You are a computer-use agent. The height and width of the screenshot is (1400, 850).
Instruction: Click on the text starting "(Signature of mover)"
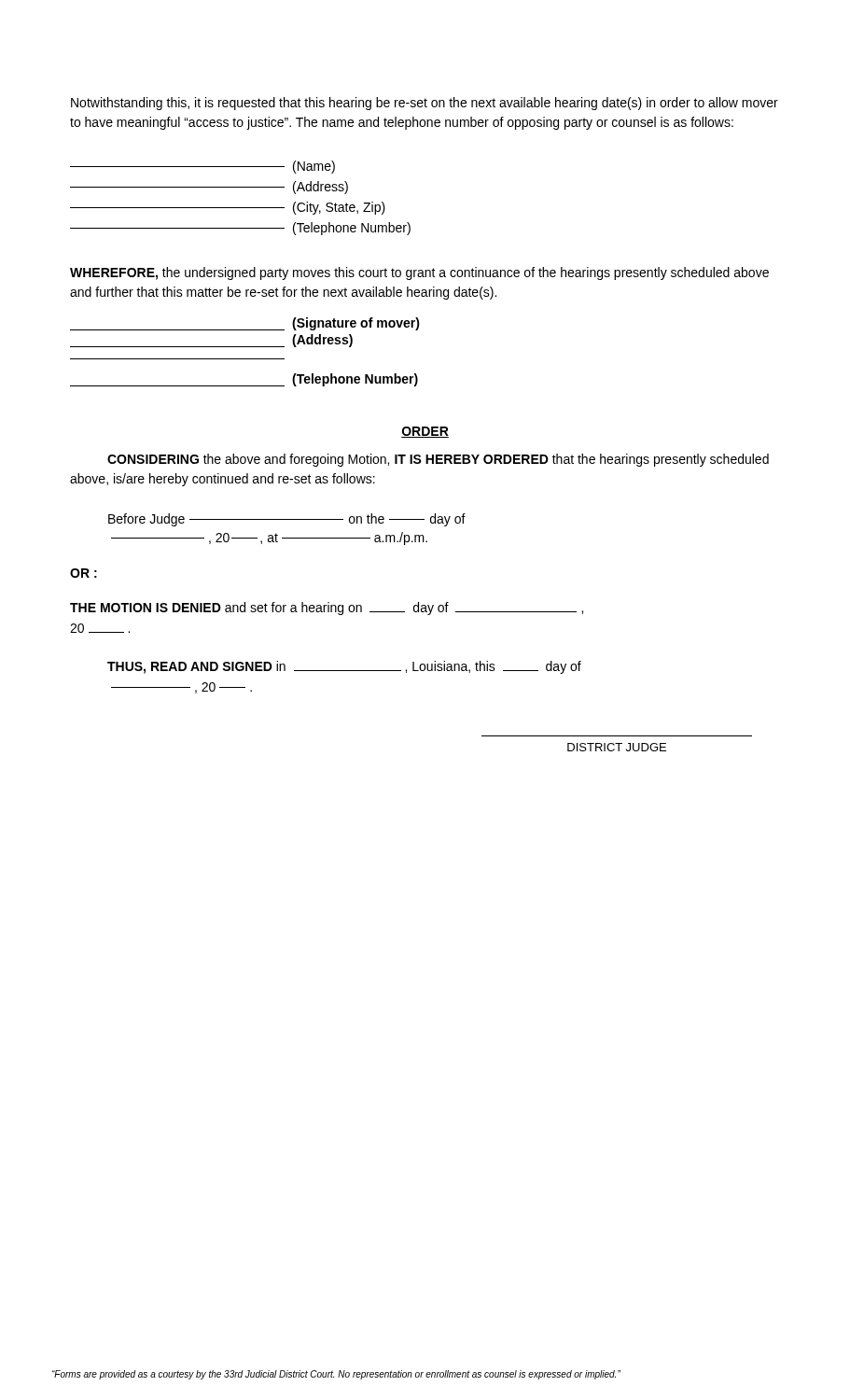(x=245, y=323)
